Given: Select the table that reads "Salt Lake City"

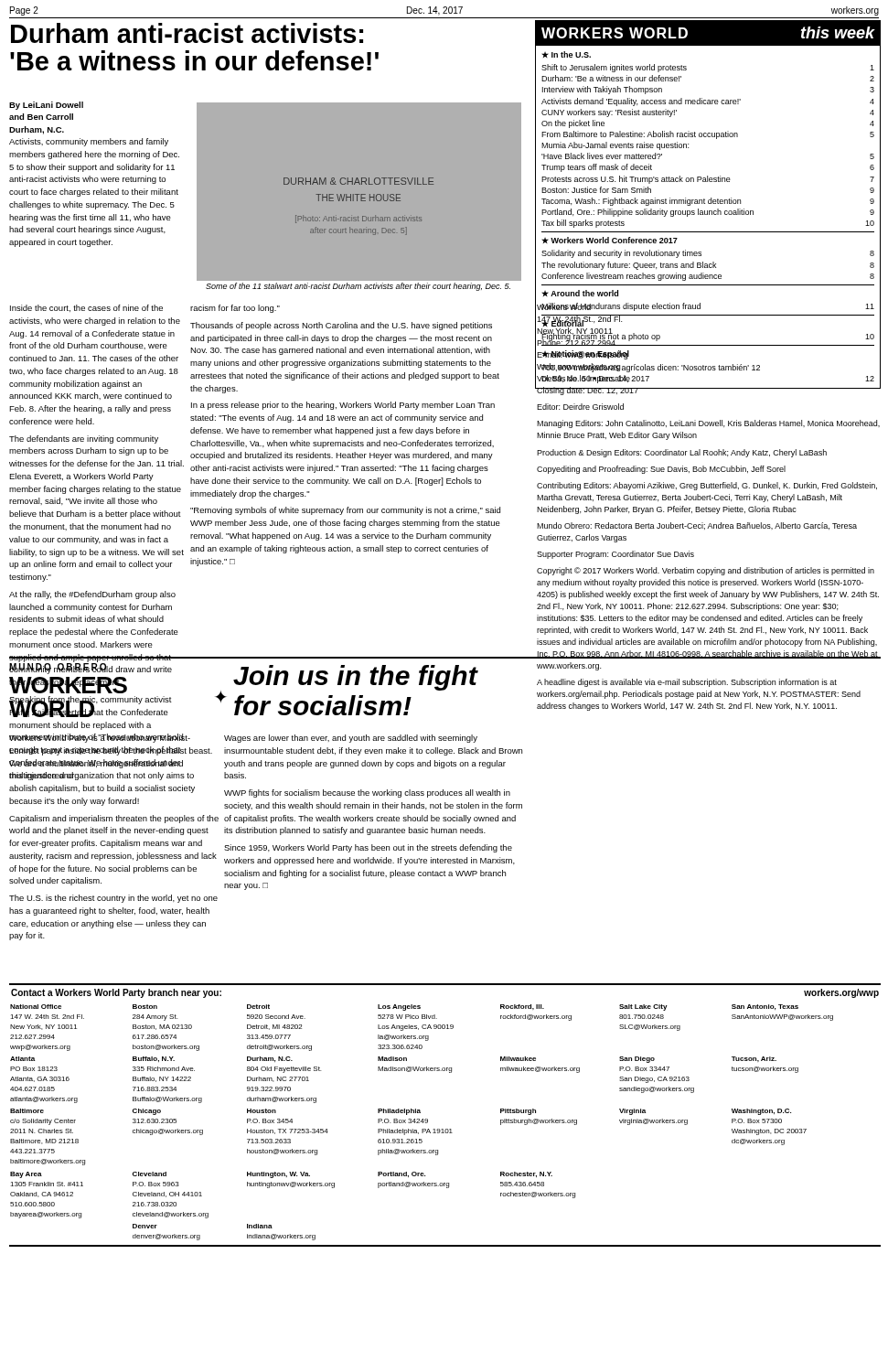Looking at the screenshot, I should pyautogui.click(x=445, y=1115).
